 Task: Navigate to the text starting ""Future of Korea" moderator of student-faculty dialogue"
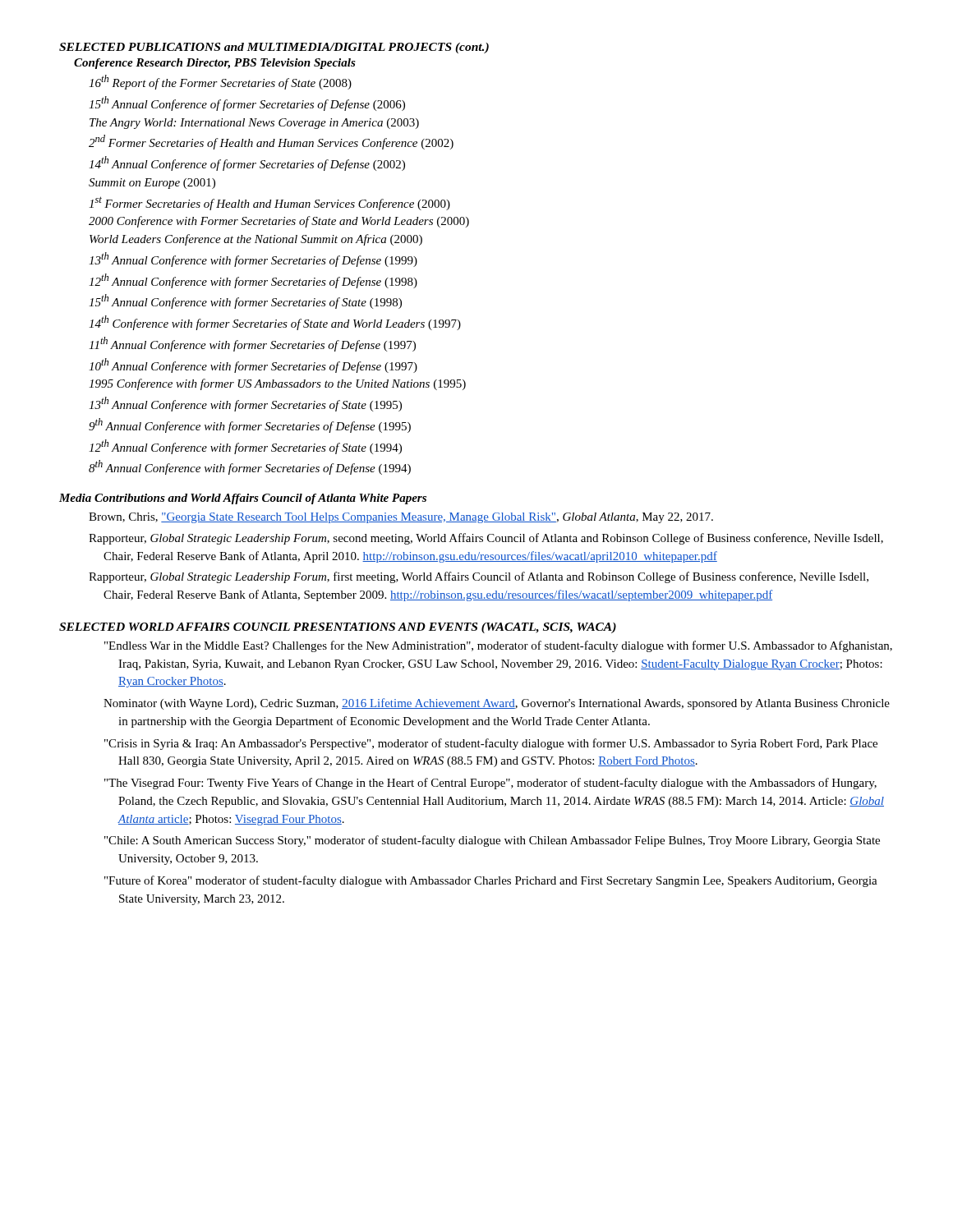[490, 889]
